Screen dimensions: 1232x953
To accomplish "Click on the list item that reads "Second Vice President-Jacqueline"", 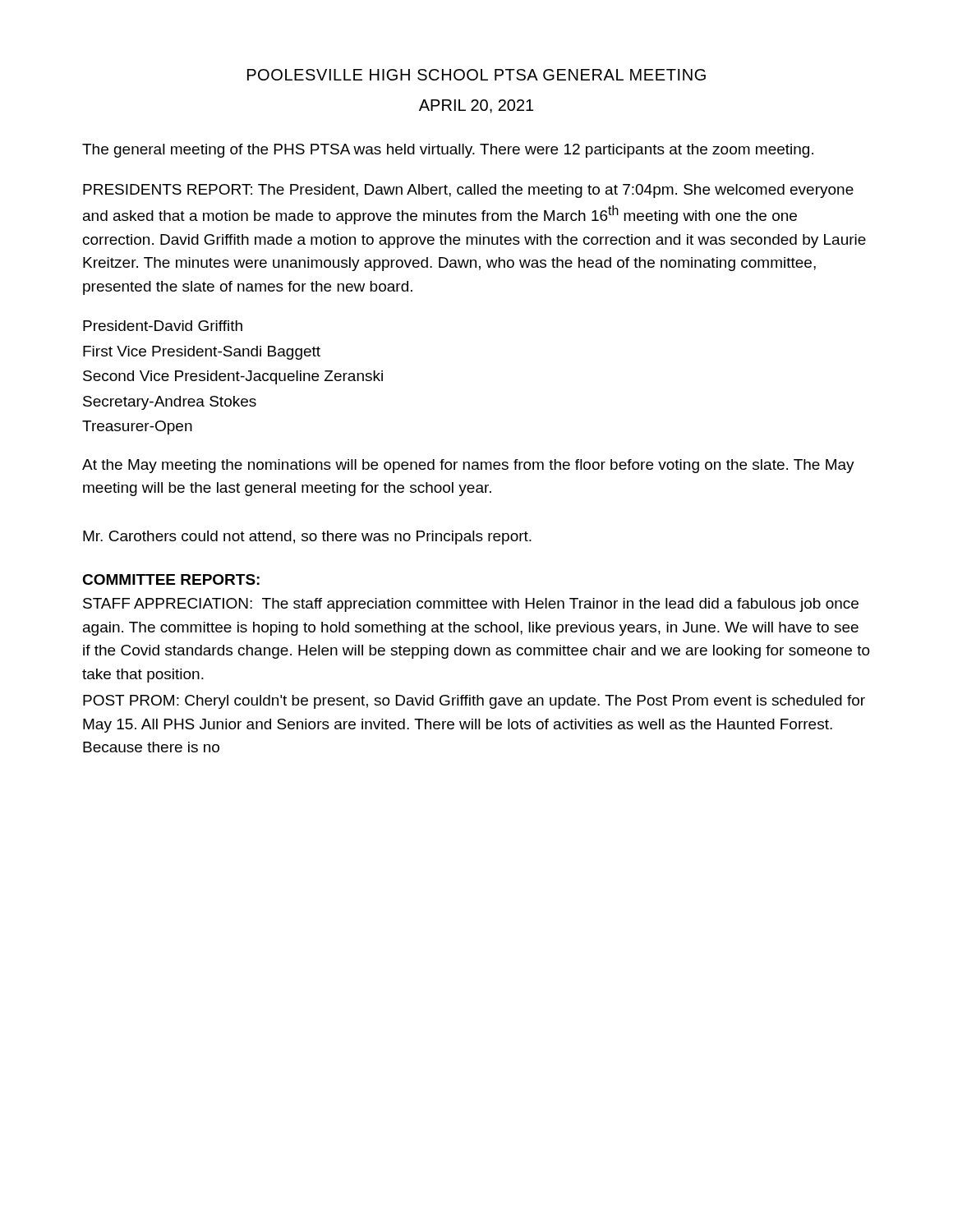I will point(233,376).
